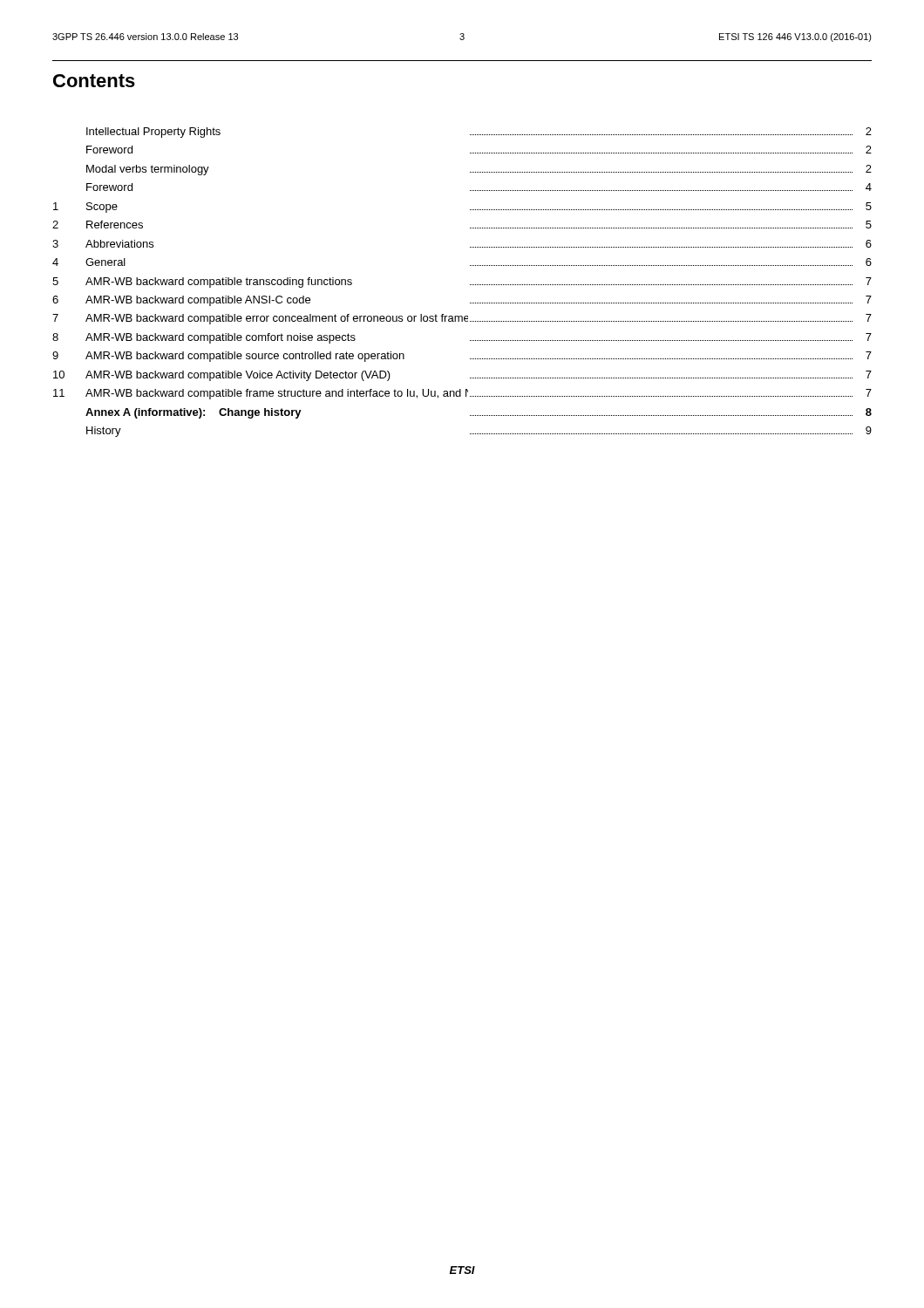Viewport: 924px width, 1308px height.
Task: Point to the text starting "9 AMR-WB backward compatible source controlled rate operation"
Action: (462, 356)
